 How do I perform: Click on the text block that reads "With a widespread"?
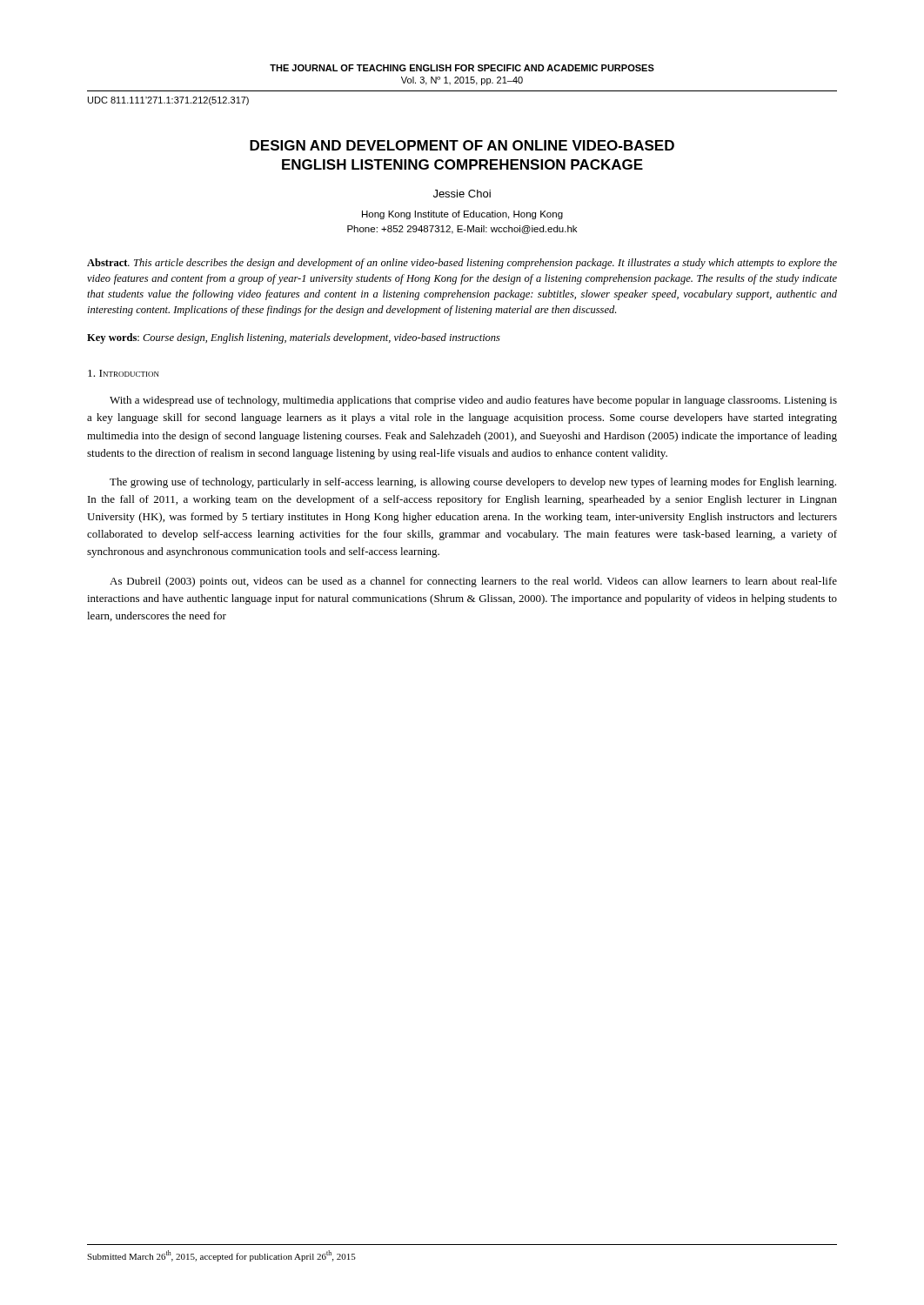click(462, 426)
